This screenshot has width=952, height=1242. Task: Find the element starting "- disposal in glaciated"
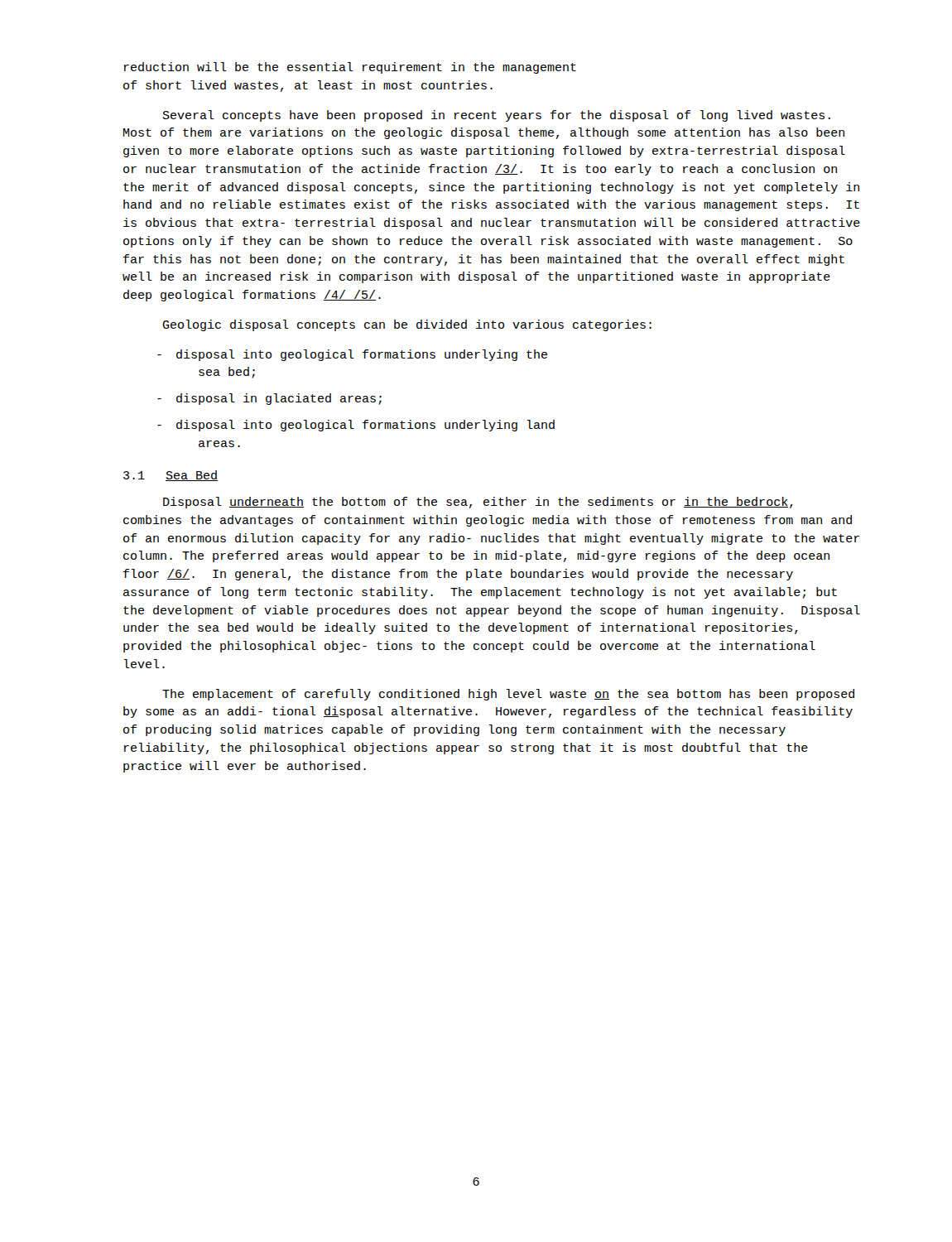point(270,400)
